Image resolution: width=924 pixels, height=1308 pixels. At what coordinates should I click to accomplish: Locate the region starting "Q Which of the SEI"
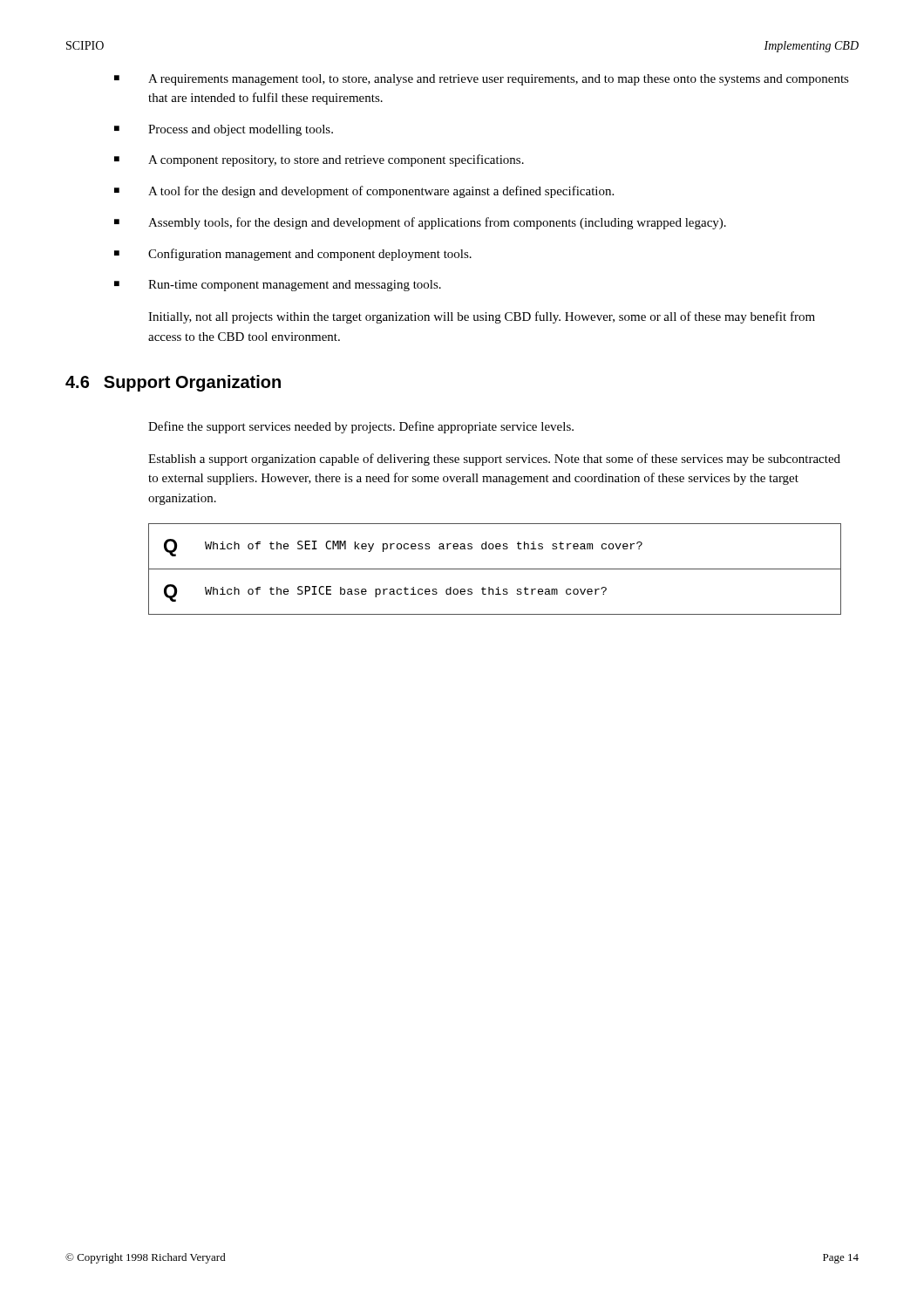[x=495, y=569]
